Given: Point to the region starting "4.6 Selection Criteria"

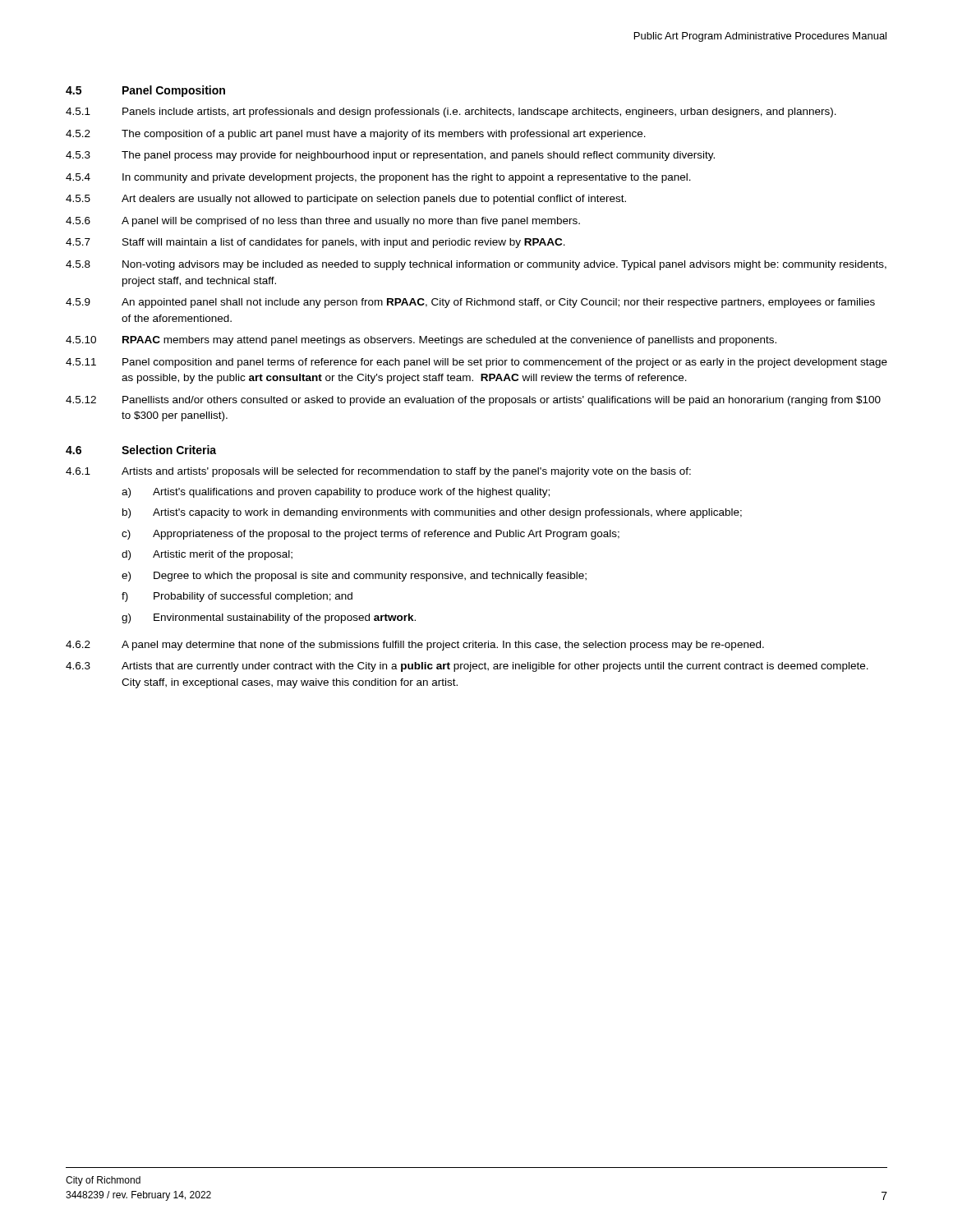Looking at the screenshot, I should [141, 450].
